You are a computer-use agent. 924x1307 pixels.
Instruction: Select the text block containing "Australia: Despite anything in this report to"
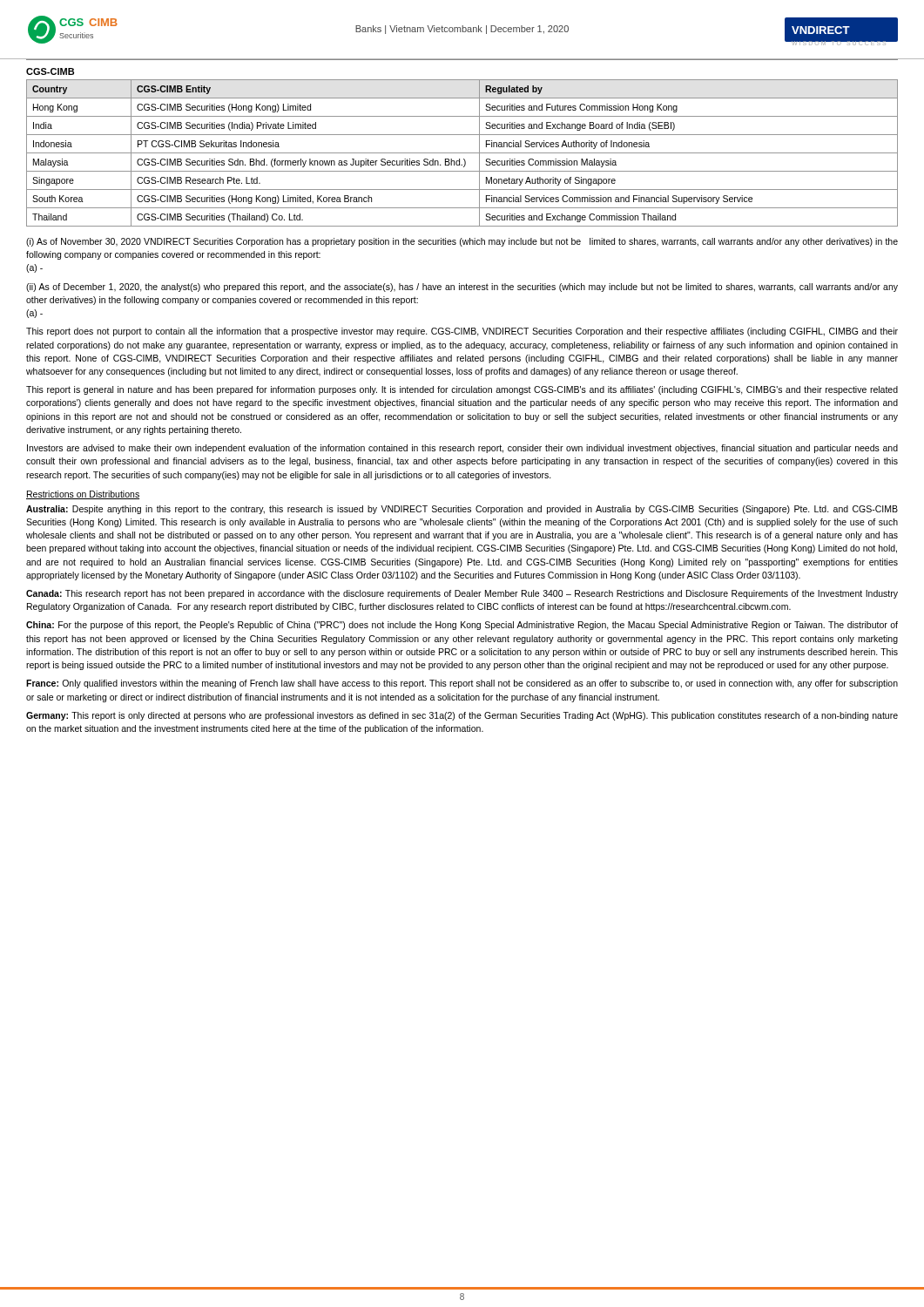click(462, 542)
